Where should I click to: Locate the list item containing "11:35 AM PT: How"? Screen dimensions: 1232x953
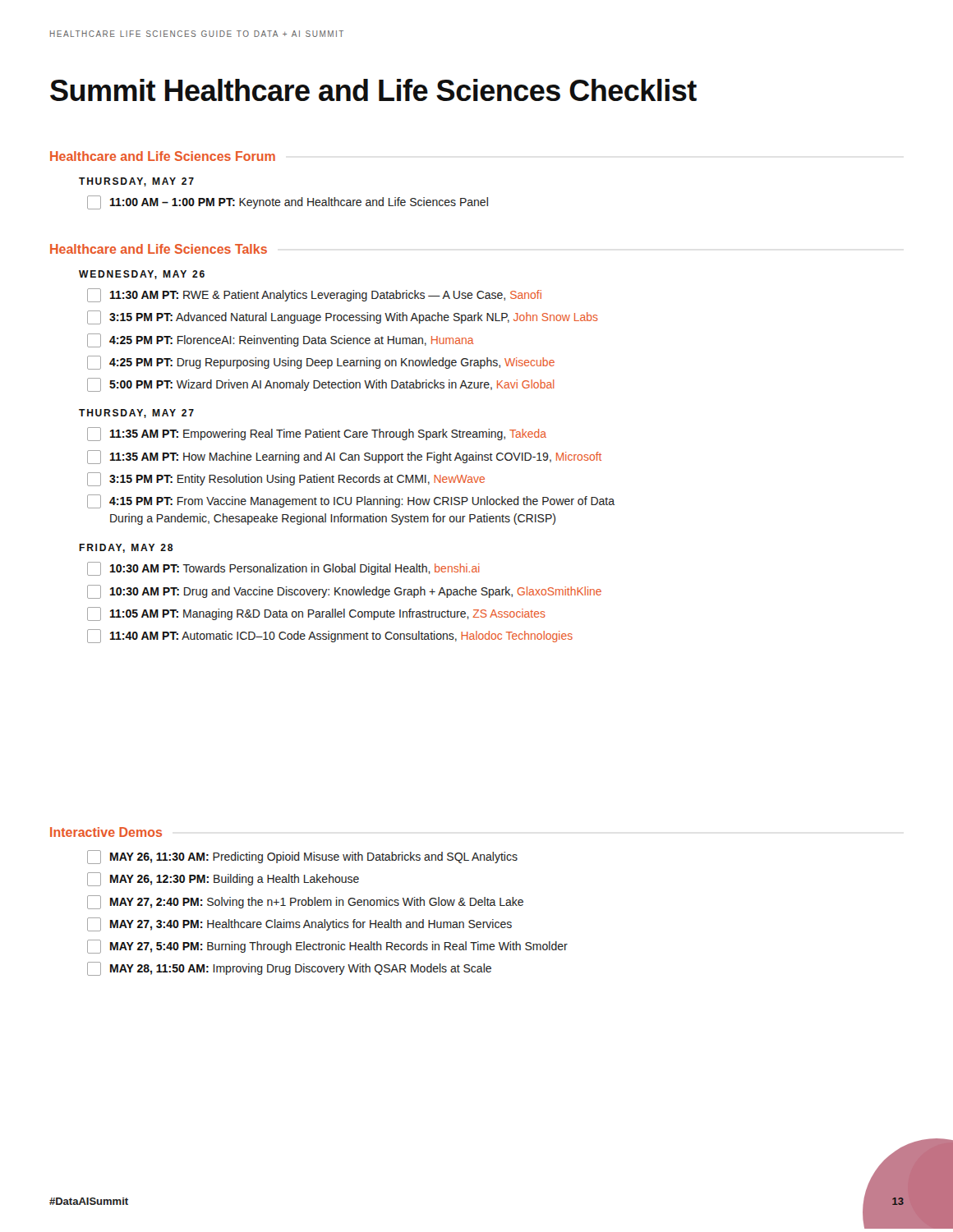click(495, 457)
